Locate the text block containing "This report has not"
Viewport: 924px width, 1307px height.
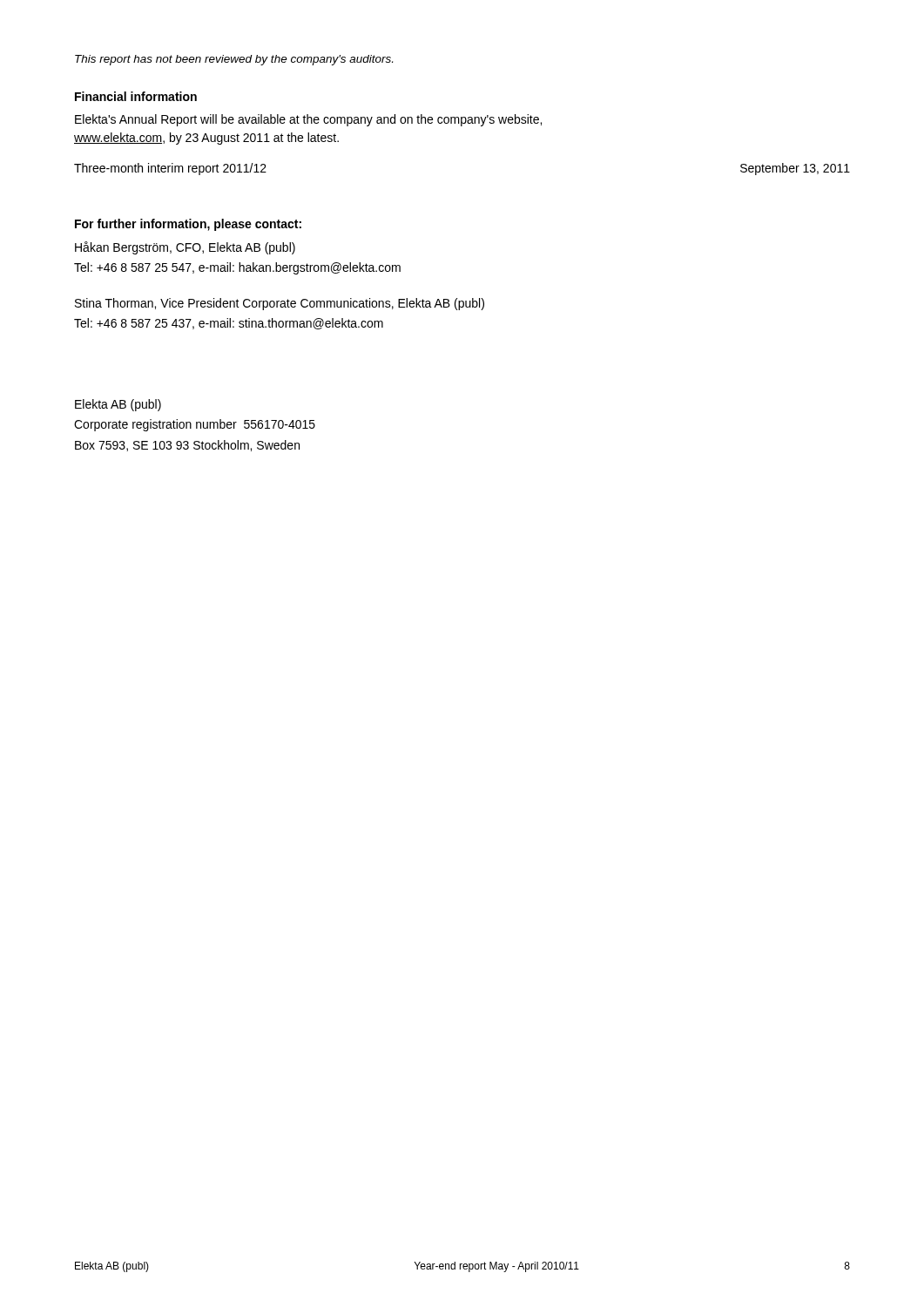[x=234, y=59]
